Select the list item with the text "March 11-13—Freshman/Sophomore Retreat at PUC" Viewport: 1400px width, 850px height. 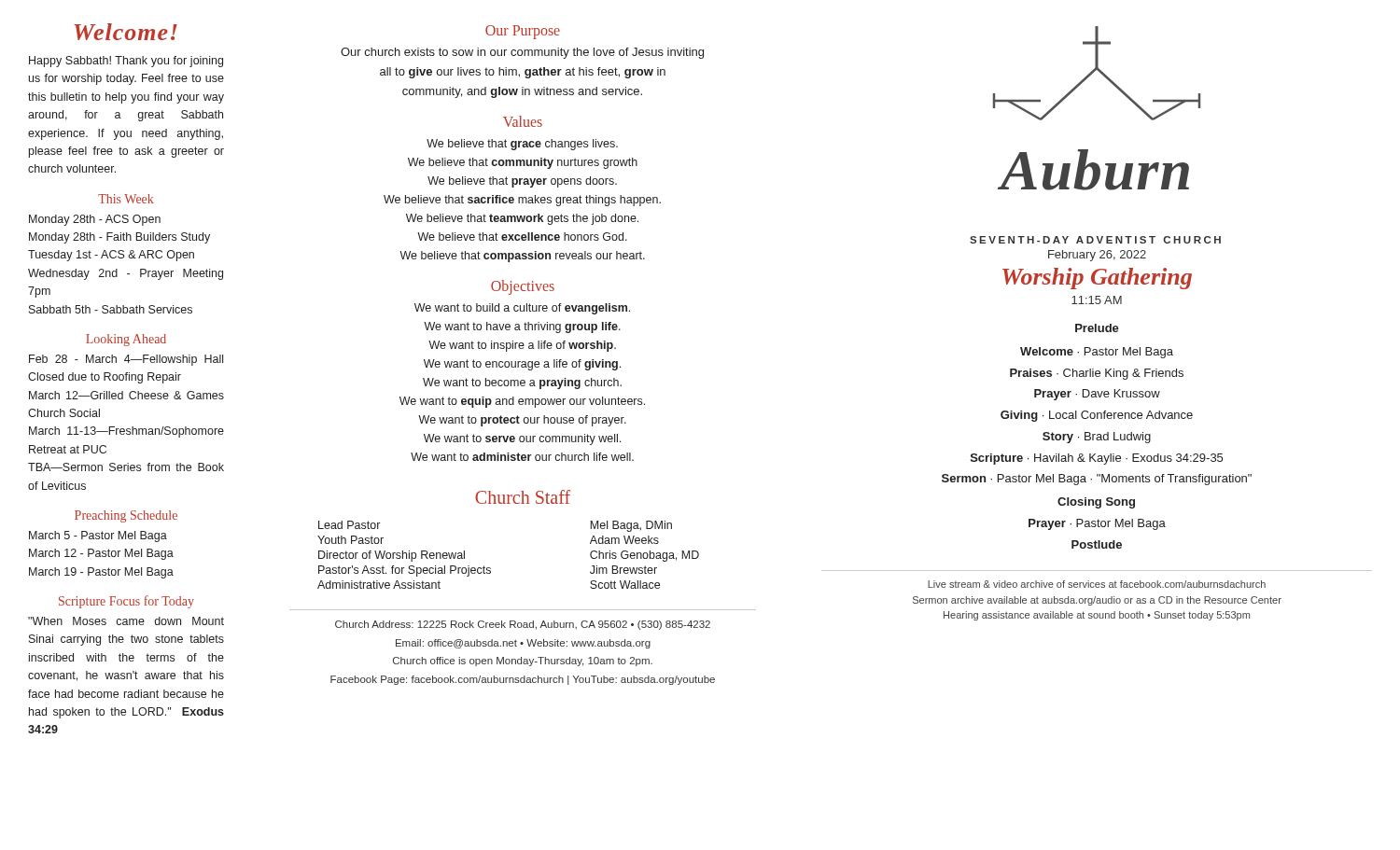click(126, 440)
